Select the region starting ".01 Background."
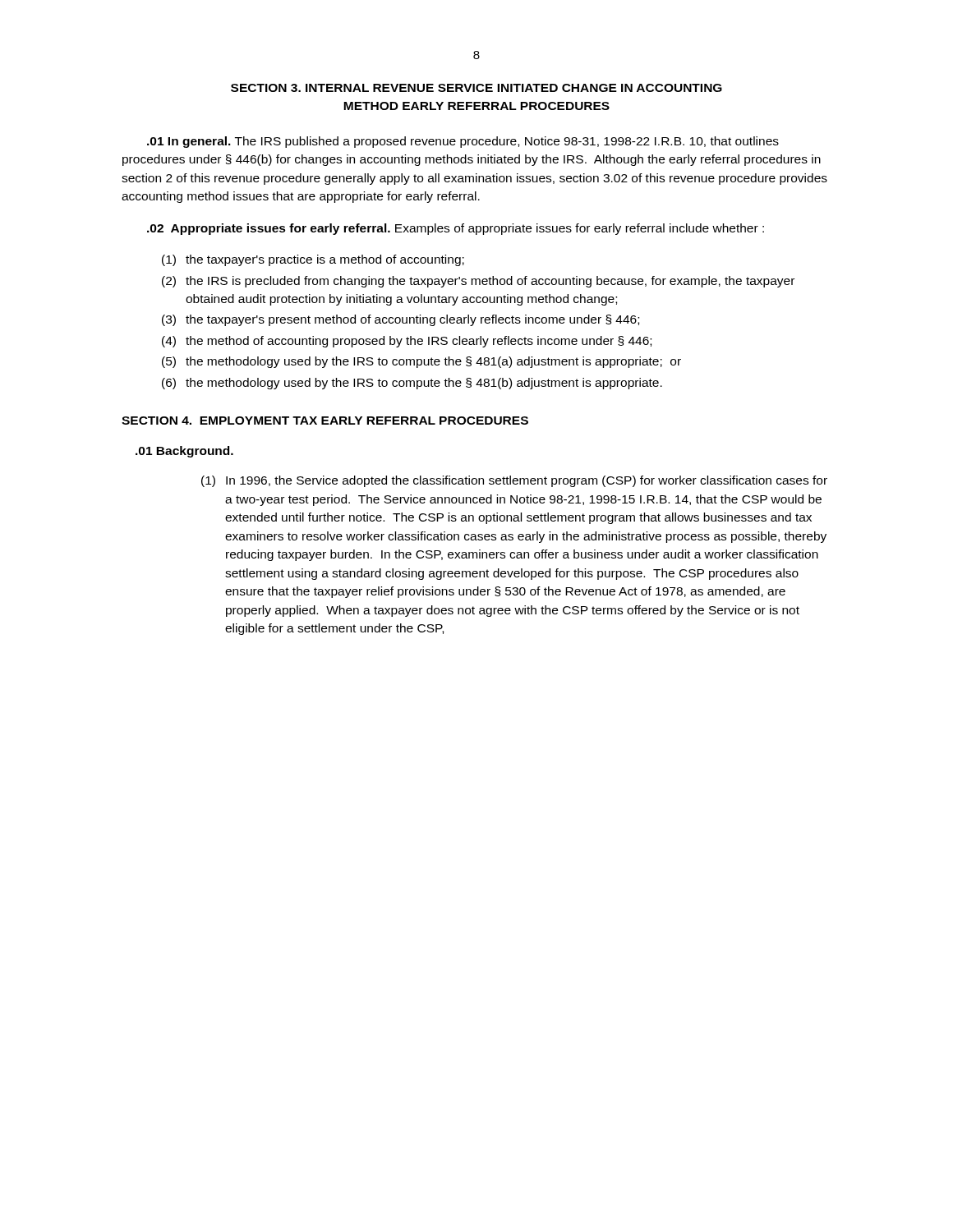Viewport: 953px width, 1232px height. click(184, 450)
